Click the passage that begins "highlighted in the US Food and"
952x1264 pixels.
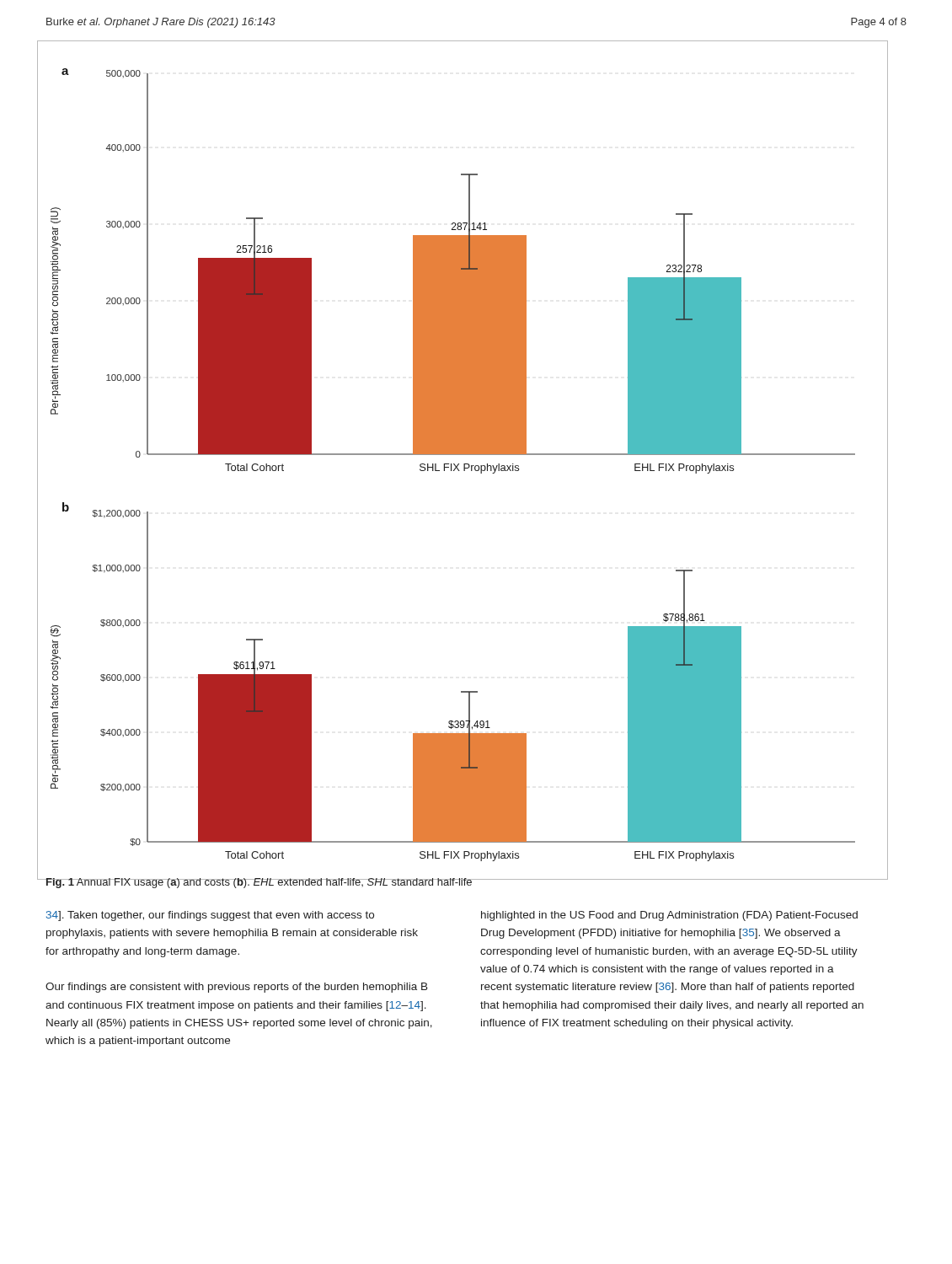coord(672,969)
